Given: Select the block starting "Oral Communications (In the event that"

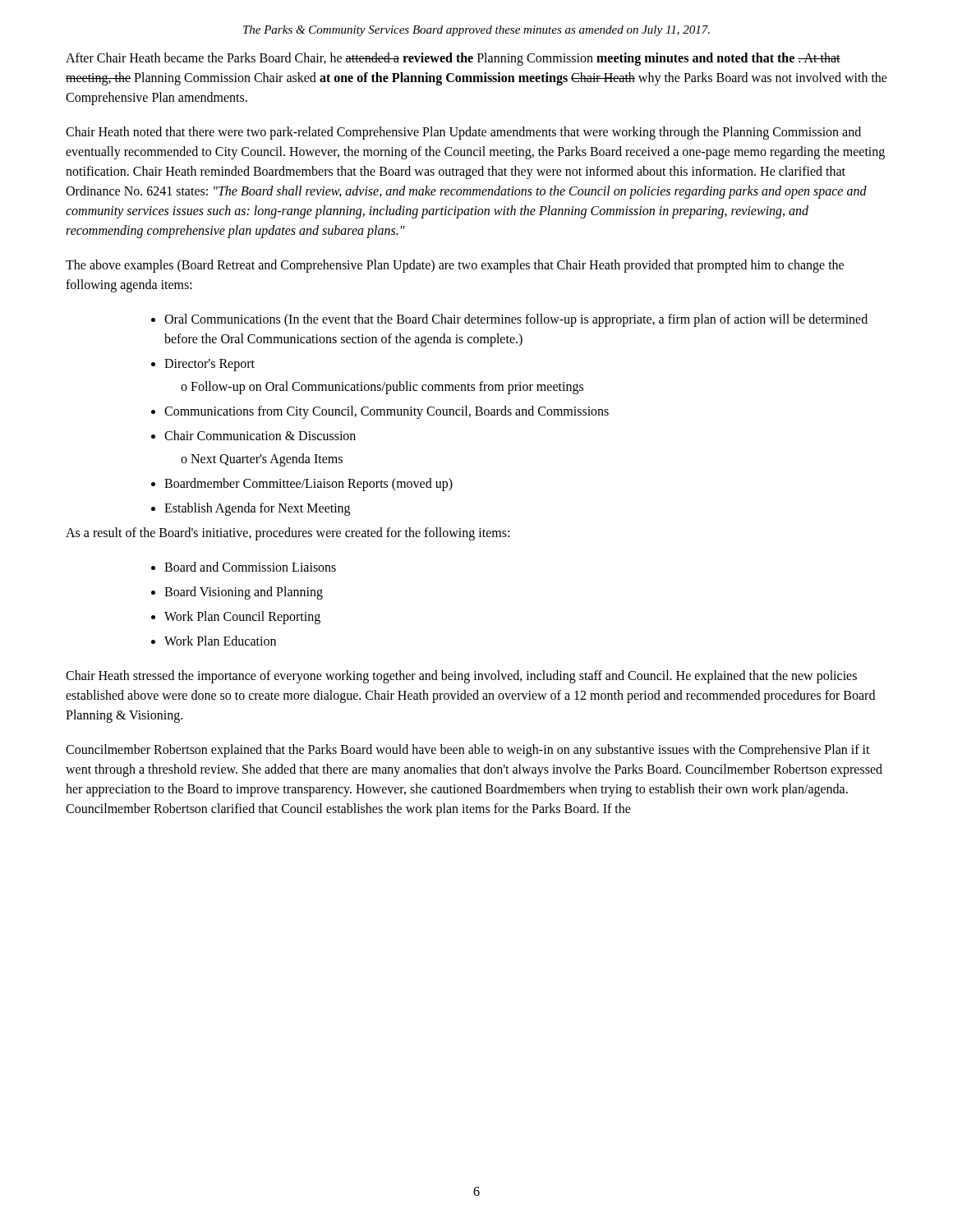Looking at the screenshot, I should (x=526, y=414).
